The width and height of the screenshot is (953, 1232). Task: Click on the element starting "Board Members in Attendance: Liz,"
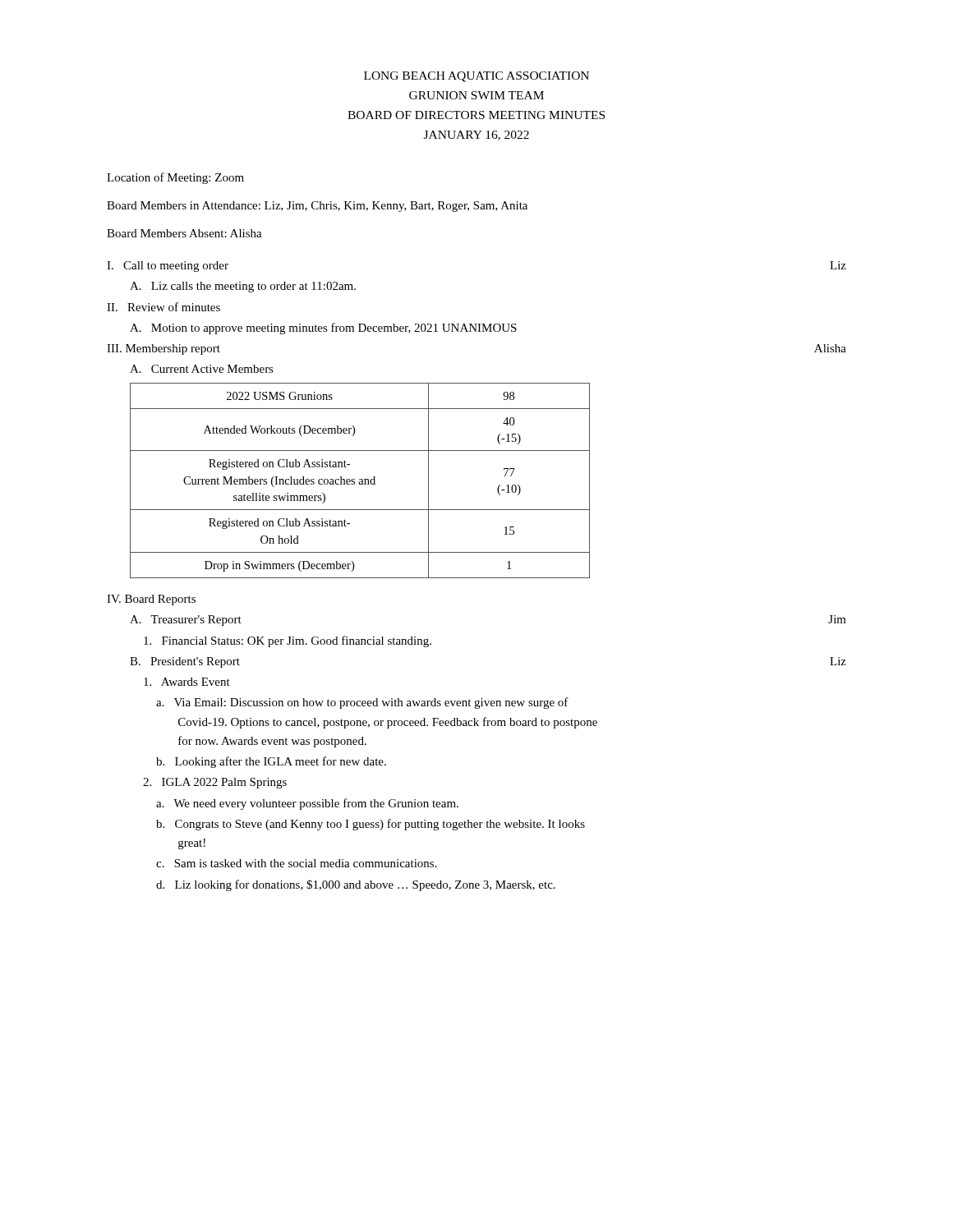pyautogui.click(x=317, y=205)
